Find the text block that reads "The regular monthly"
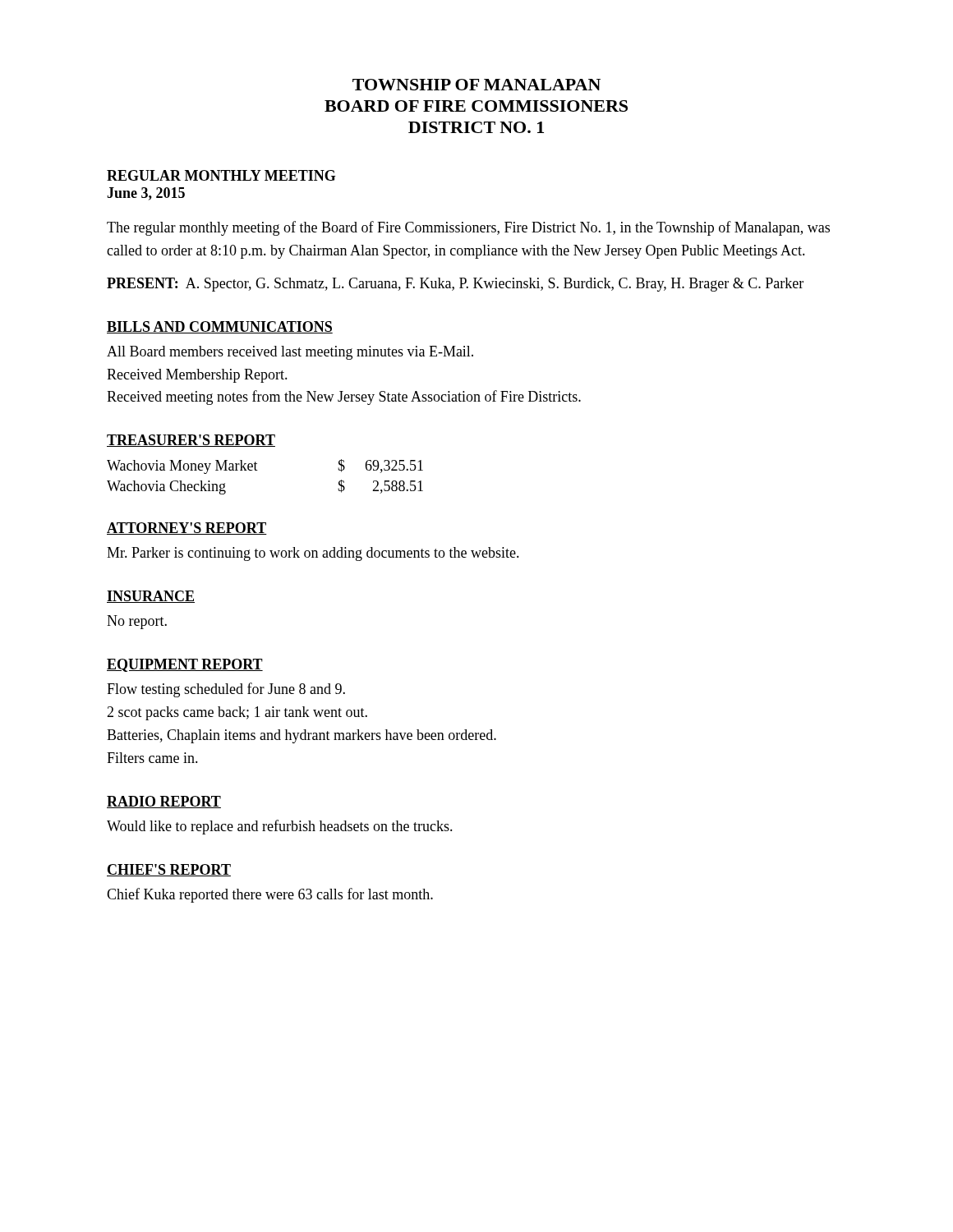 469,239
